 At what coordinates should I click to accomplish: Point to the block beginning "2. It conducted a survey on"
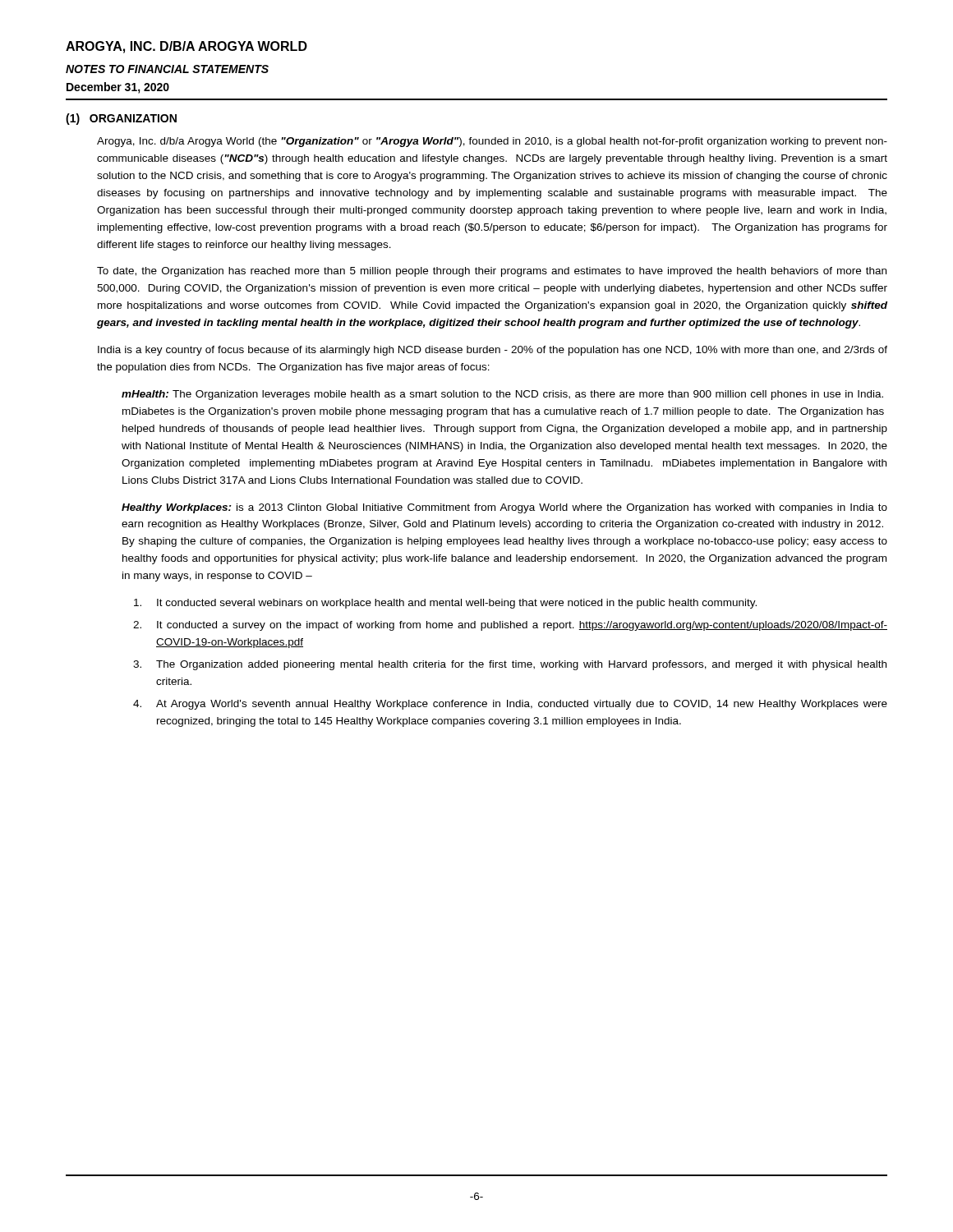pyautogui.click(x=522, y=632)
